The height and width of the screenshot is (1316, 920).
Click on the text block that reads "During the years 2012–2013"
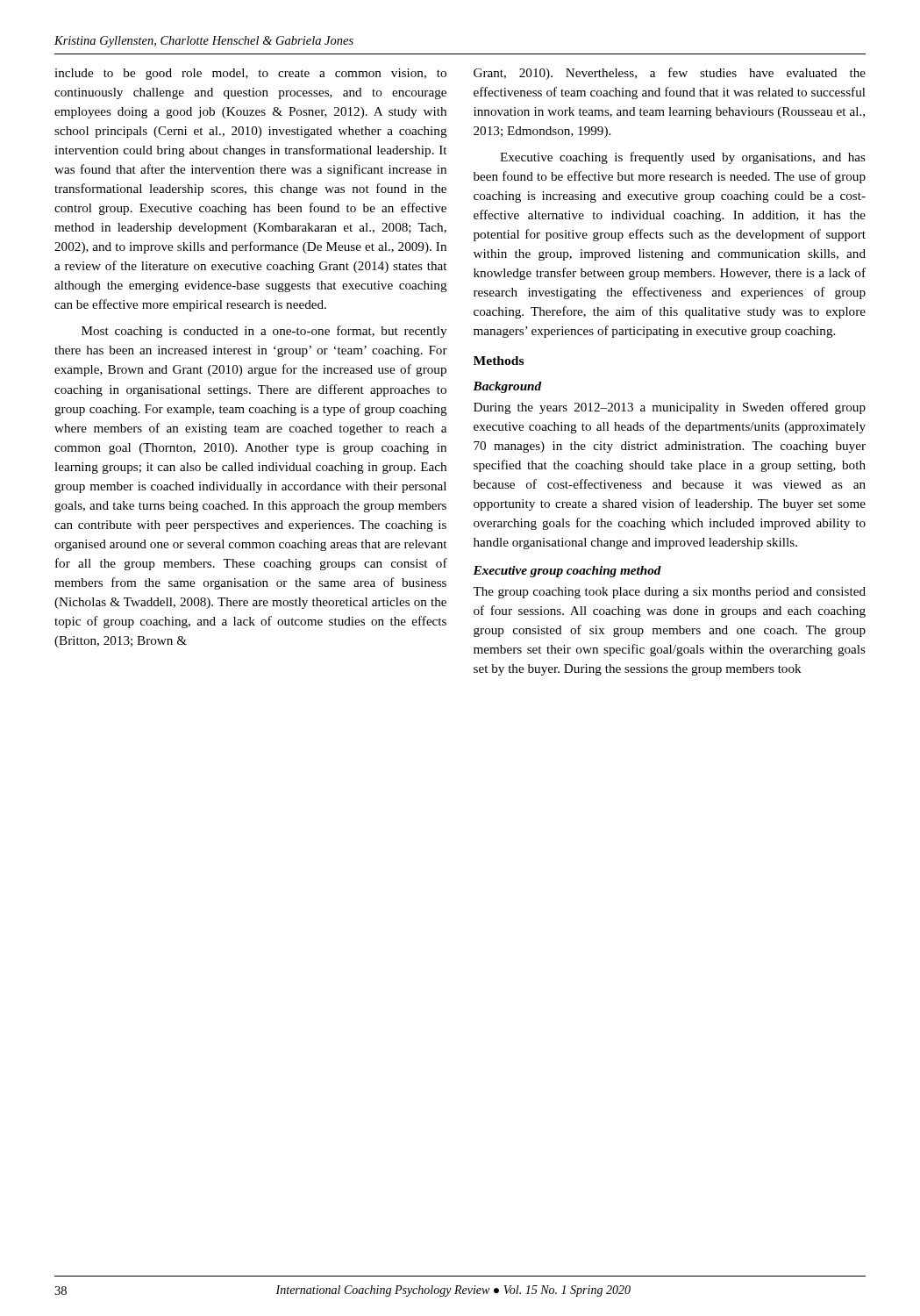click(669, 475)
